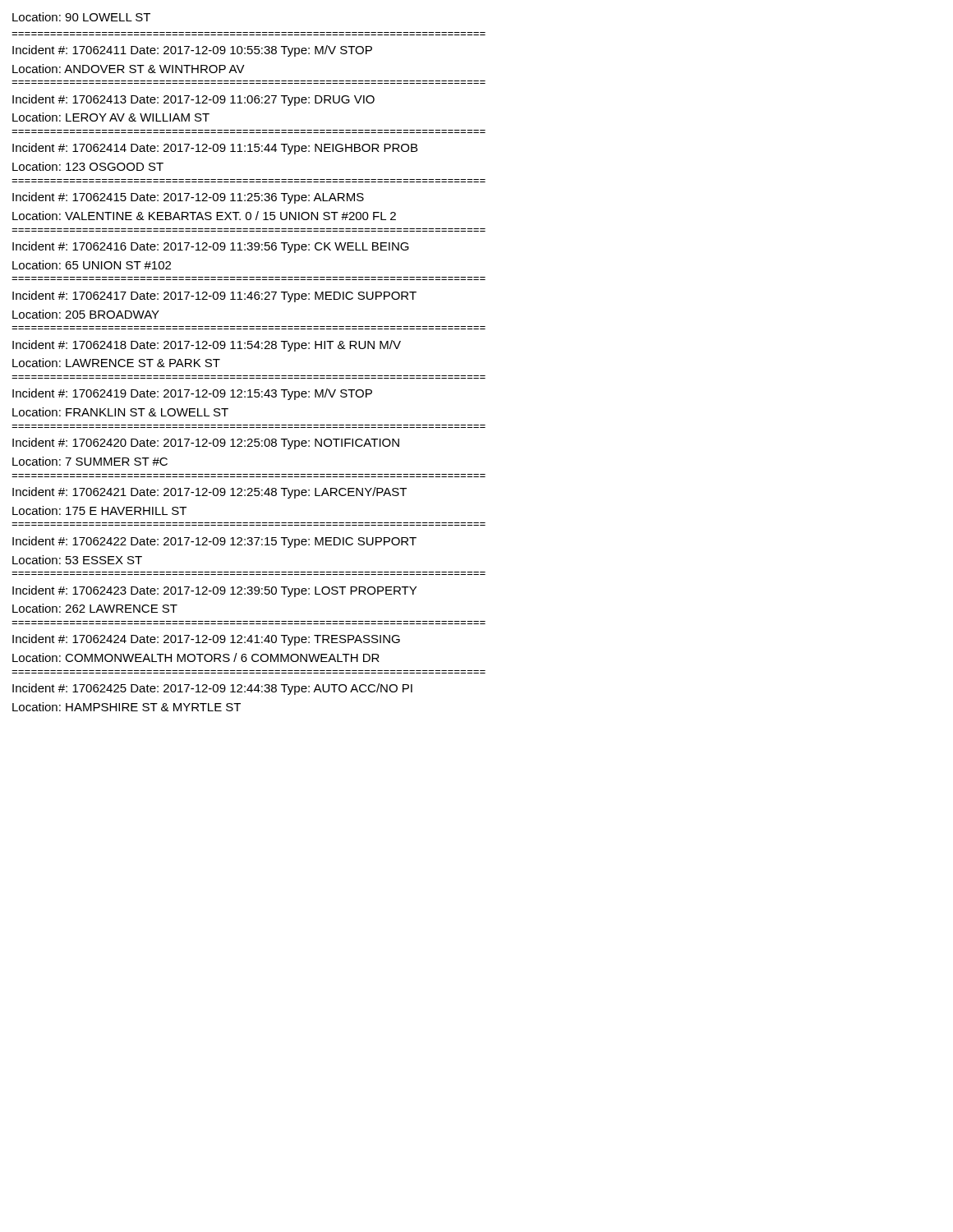Where is the passage that starts "Incident #: 17062419 Date: 2017-12-09"?
Screen dimensions: 1232x953
click(192, 394)
